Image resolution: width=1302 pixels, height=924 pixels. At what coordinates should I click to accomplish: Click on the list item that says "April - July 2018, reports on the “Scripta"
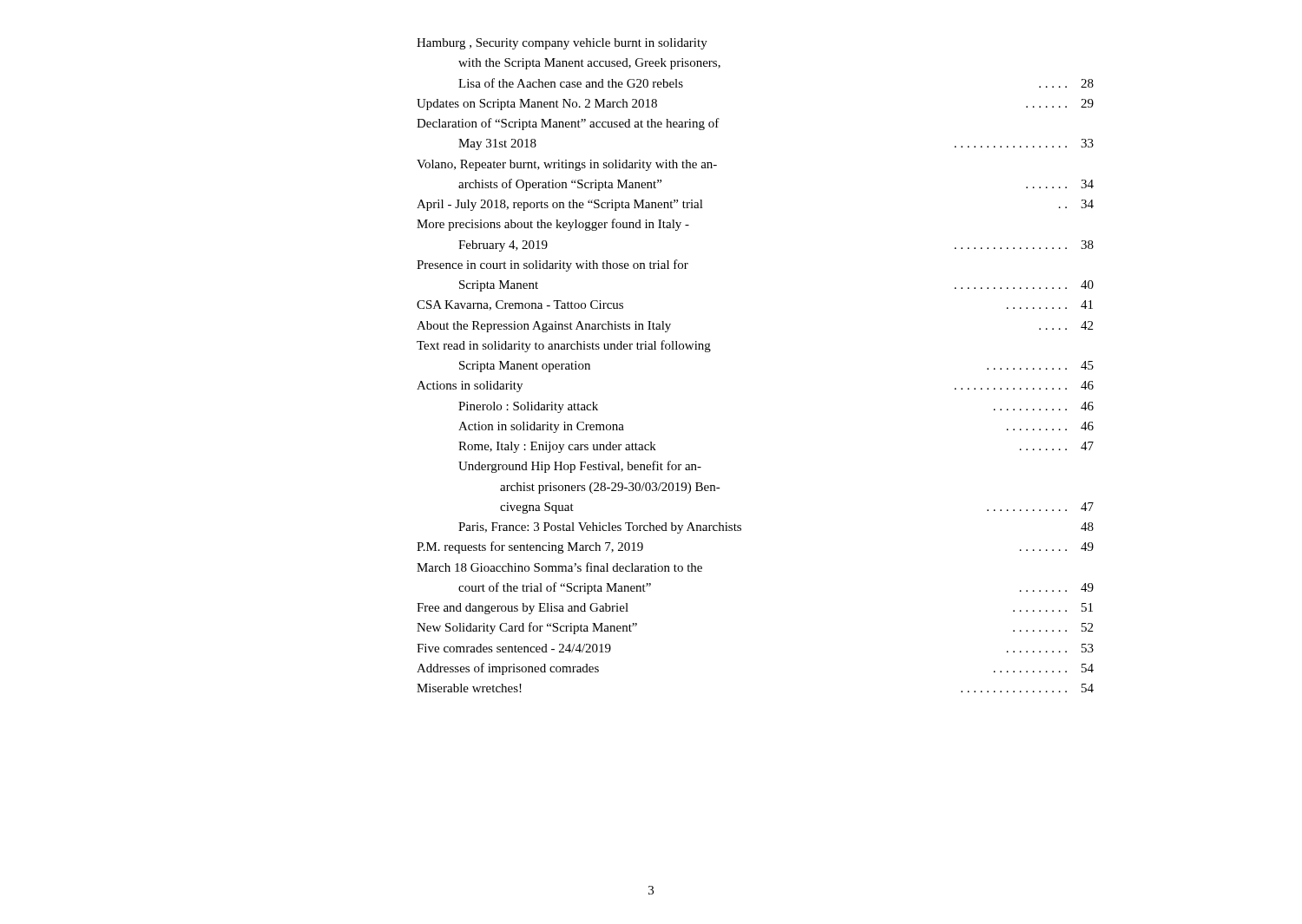tap(558, 205)
